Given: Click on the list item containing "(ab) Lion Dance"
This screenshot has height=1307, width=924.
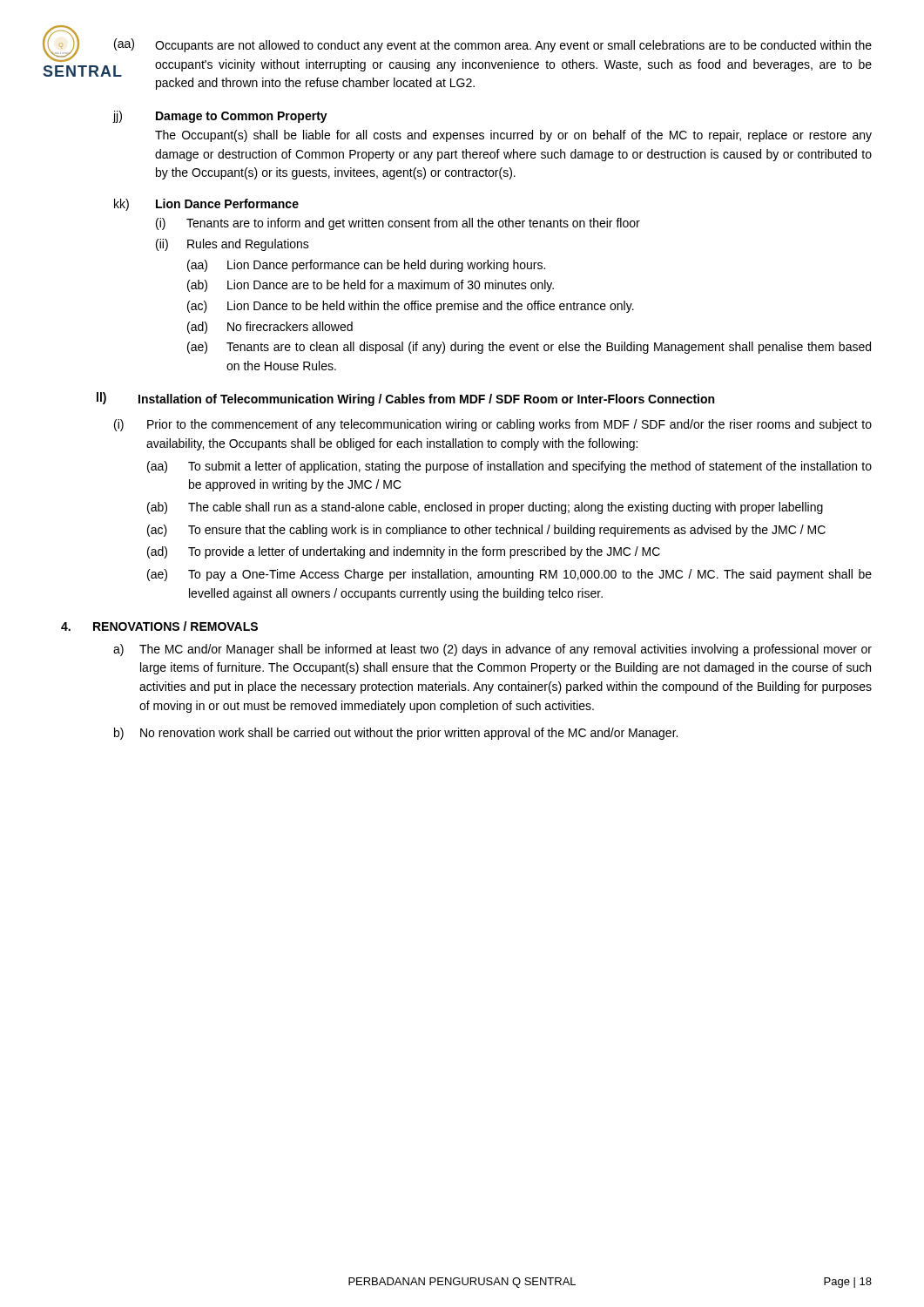Looking at the screenshot, I should tap(529, 286).
